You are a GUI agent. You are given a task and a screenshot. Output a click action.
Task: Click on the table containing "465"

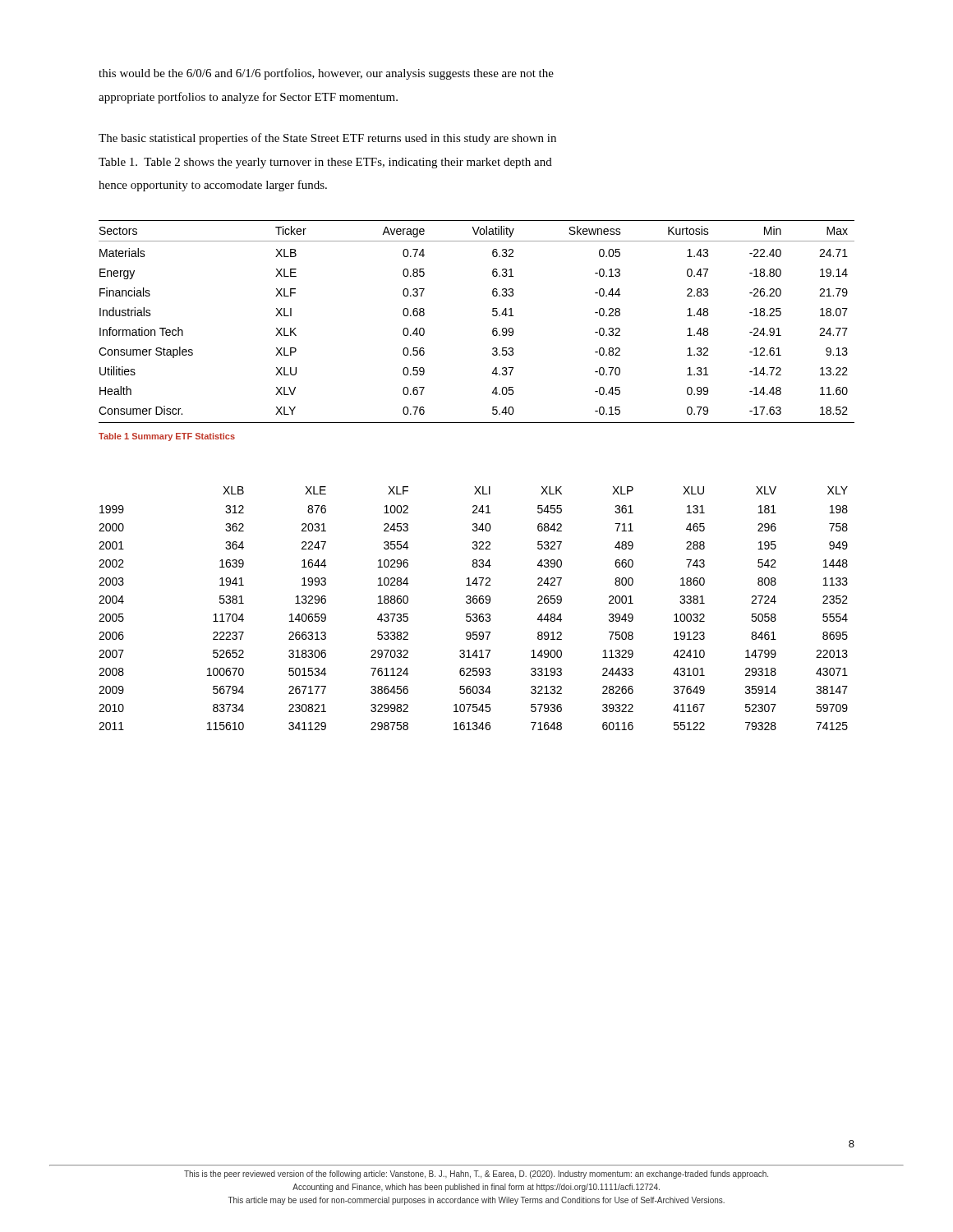(x=476, y=607)
